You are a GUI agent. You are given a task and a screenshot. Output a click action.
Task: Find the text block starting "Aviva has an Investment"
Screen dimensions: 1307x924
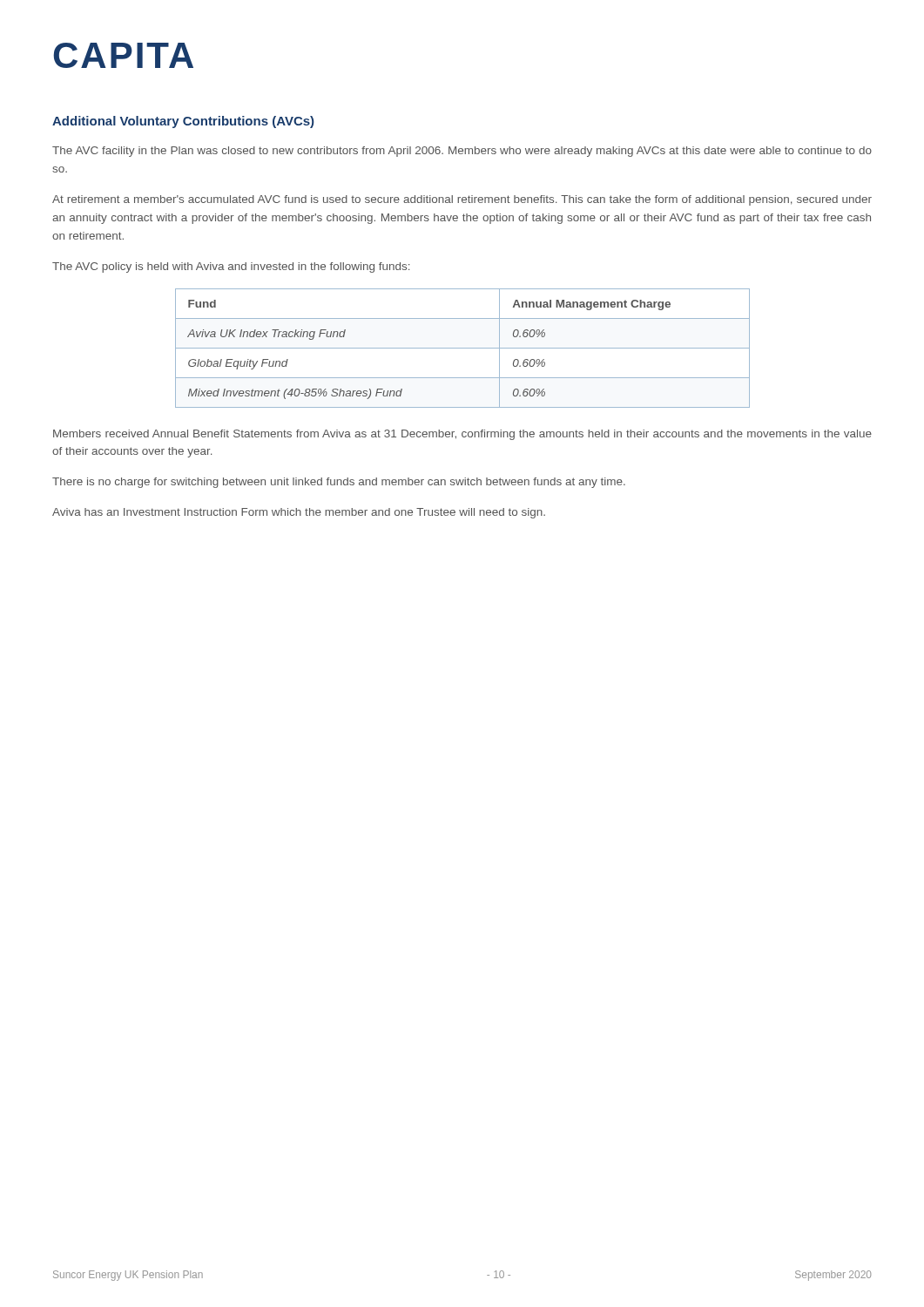[x=299, y=512]
